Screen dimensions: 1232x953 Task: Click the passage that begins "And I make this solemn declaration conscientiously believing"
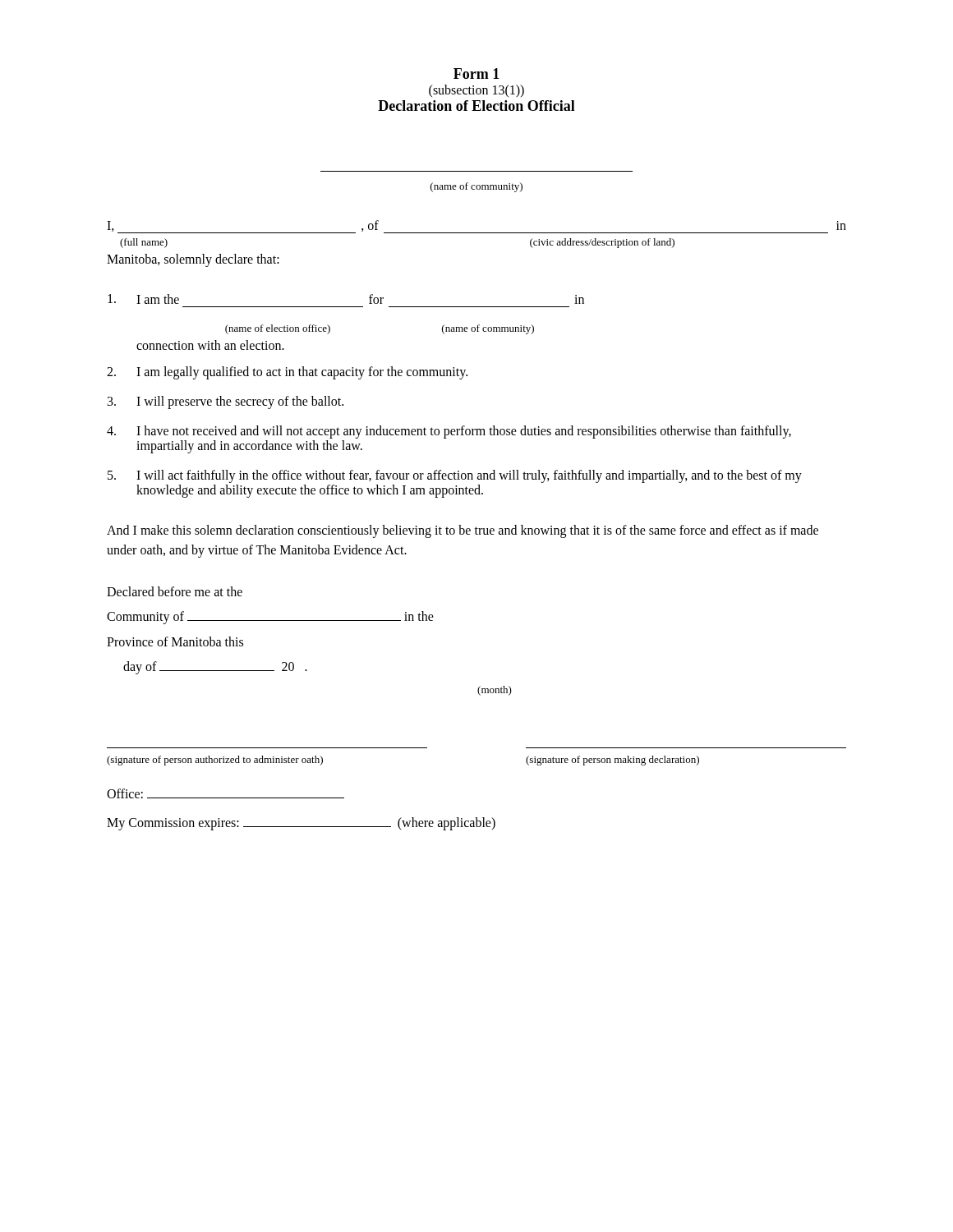click(x=463, y=540)
